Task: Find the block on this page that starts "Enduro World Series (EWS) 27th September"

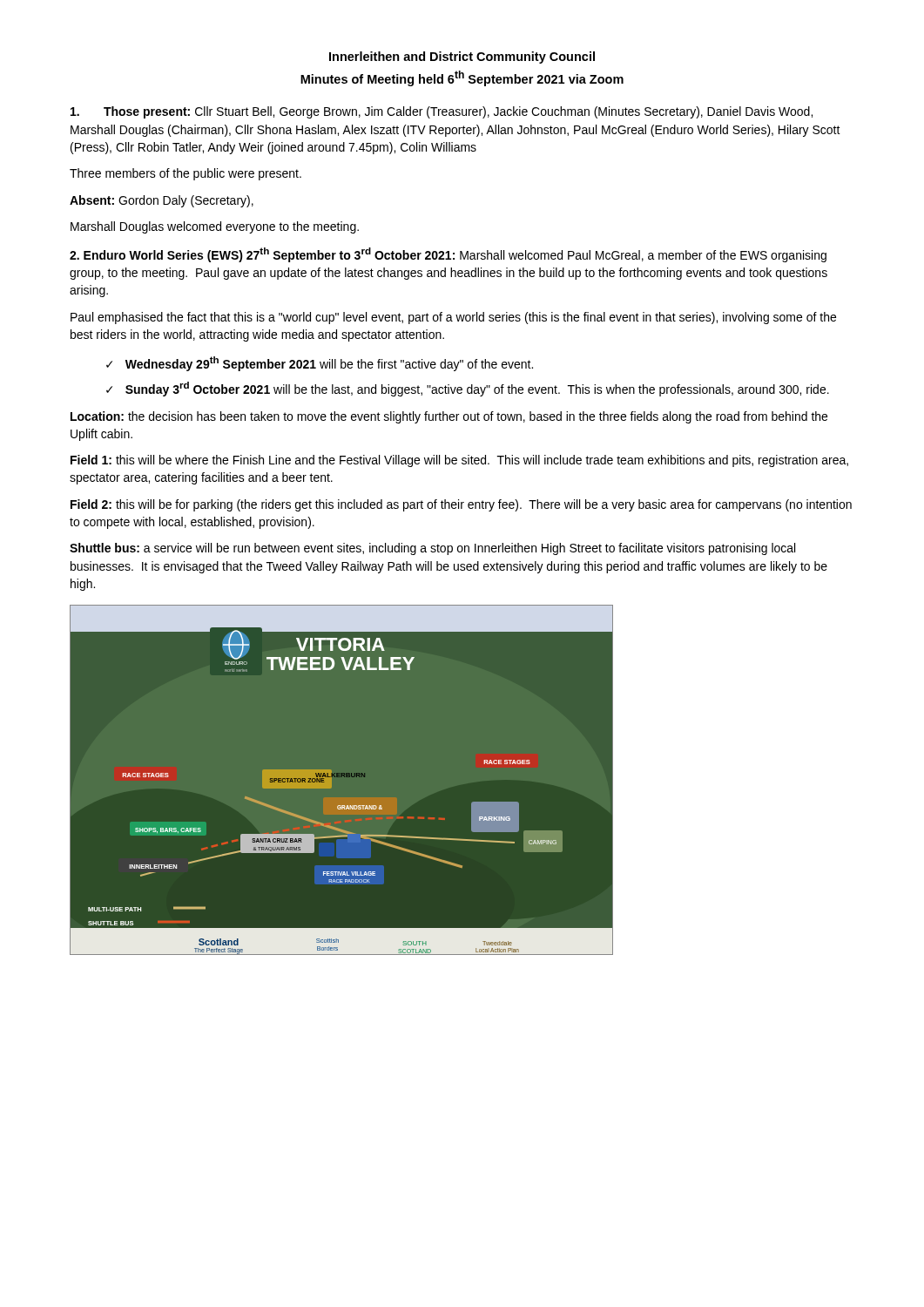Action: [x=449, y=271]
